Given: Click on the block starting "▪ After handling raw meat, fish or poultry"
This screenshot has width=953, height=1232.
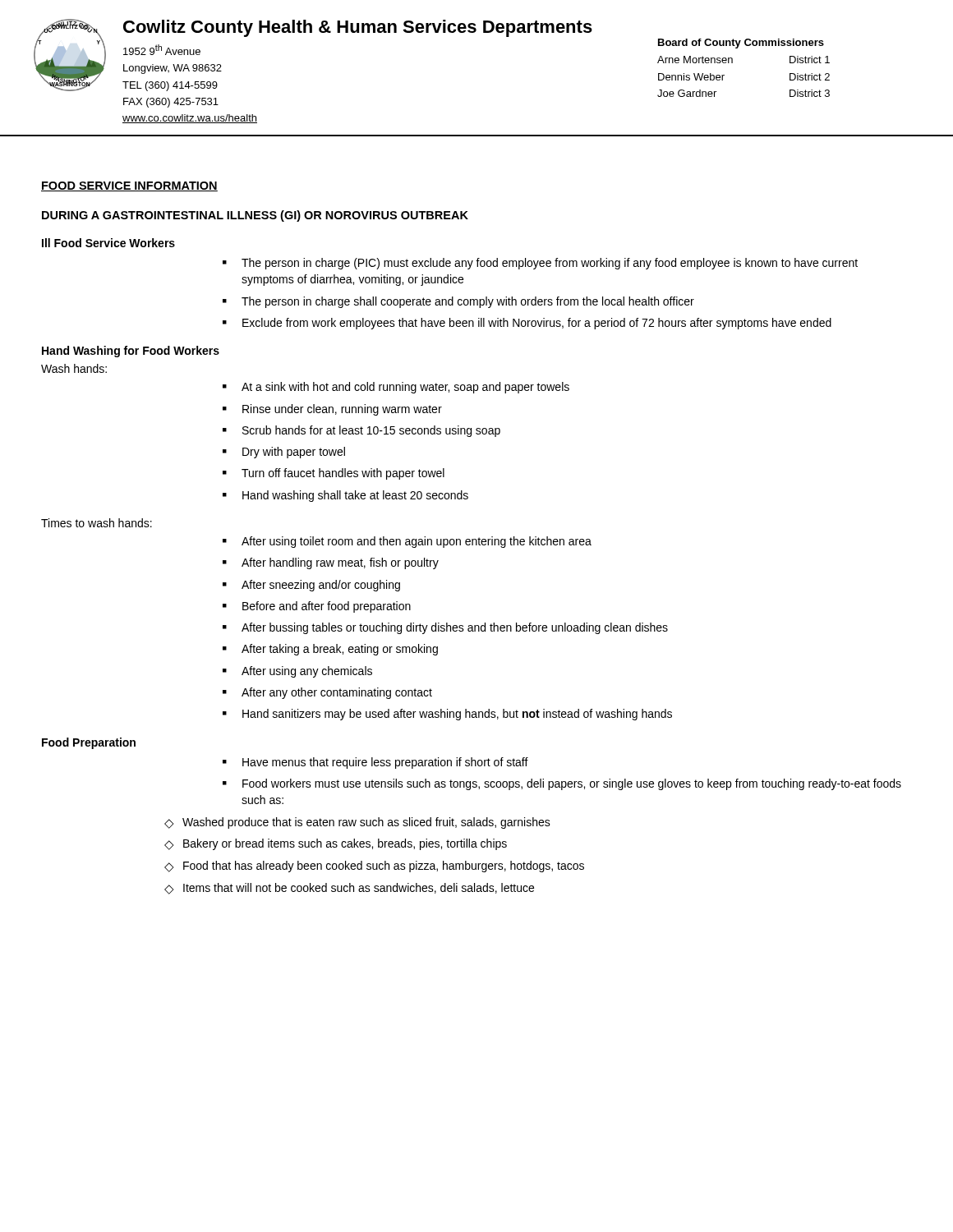Looking at the screenshot, I should [x=331, y=563].
